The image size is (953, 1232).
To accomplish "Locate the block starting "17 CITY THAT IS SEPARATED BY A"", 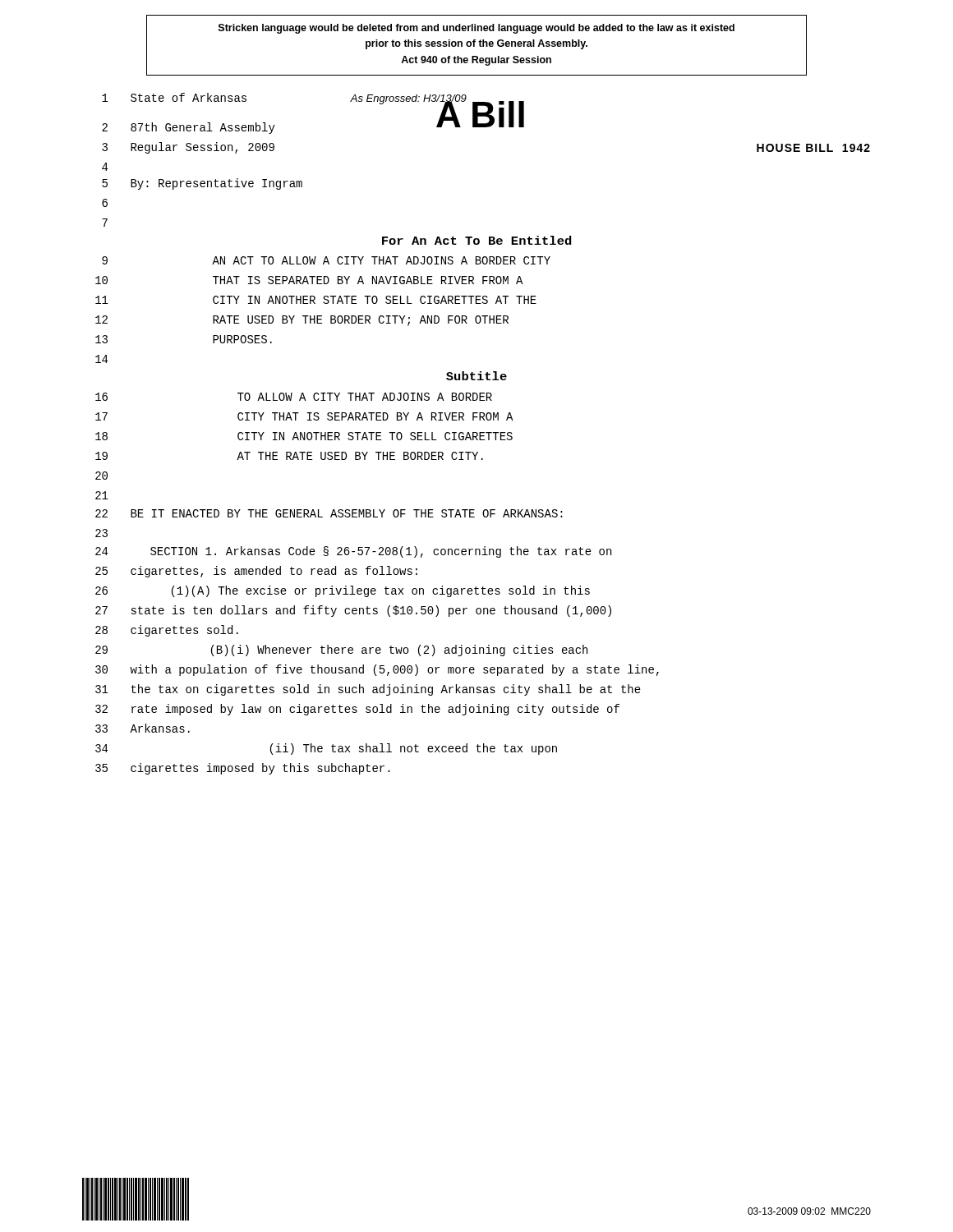I will pyautogui.click(x=298, y=417).
